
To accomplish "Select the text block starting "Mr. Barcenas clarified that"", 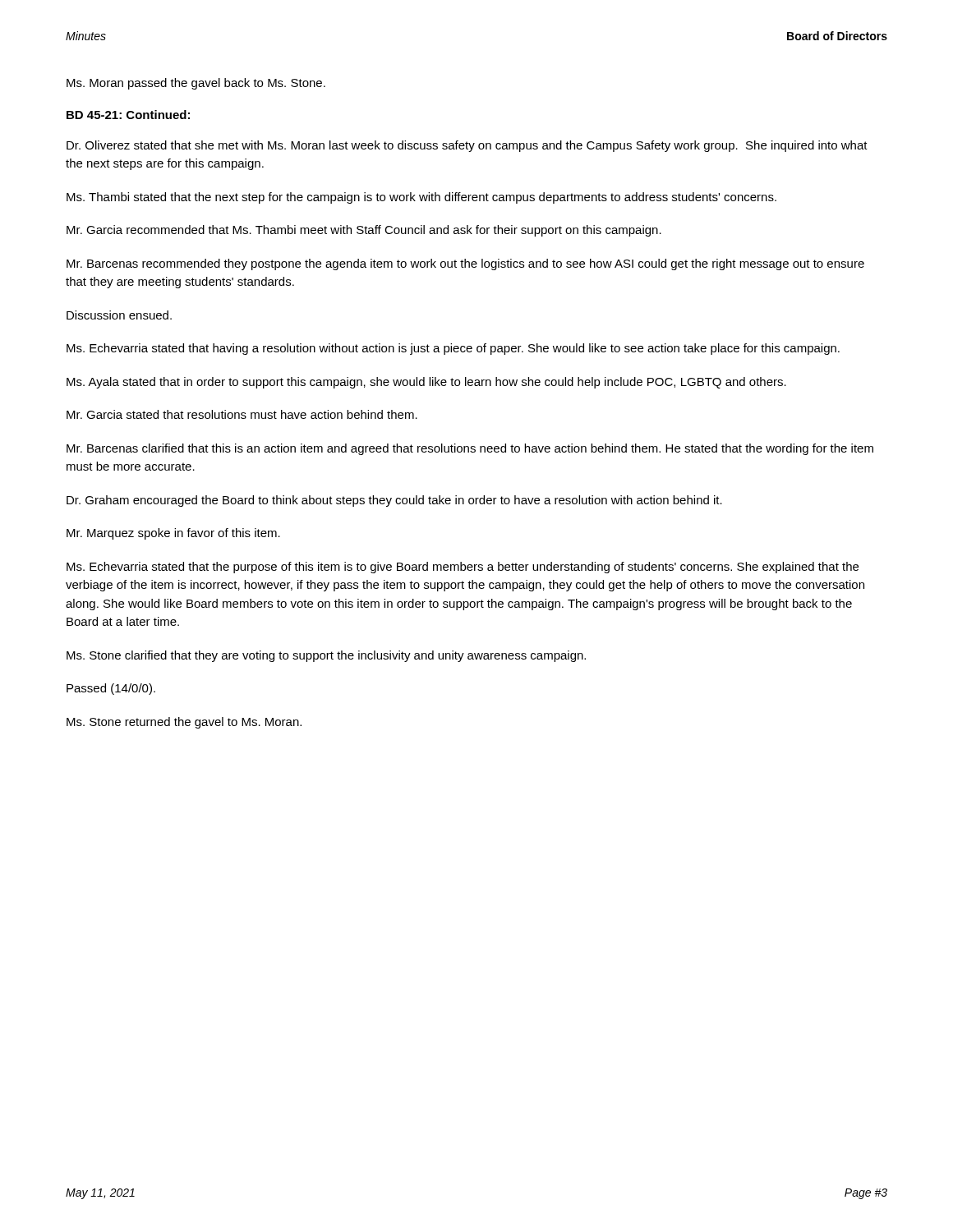I will point(470,457).
